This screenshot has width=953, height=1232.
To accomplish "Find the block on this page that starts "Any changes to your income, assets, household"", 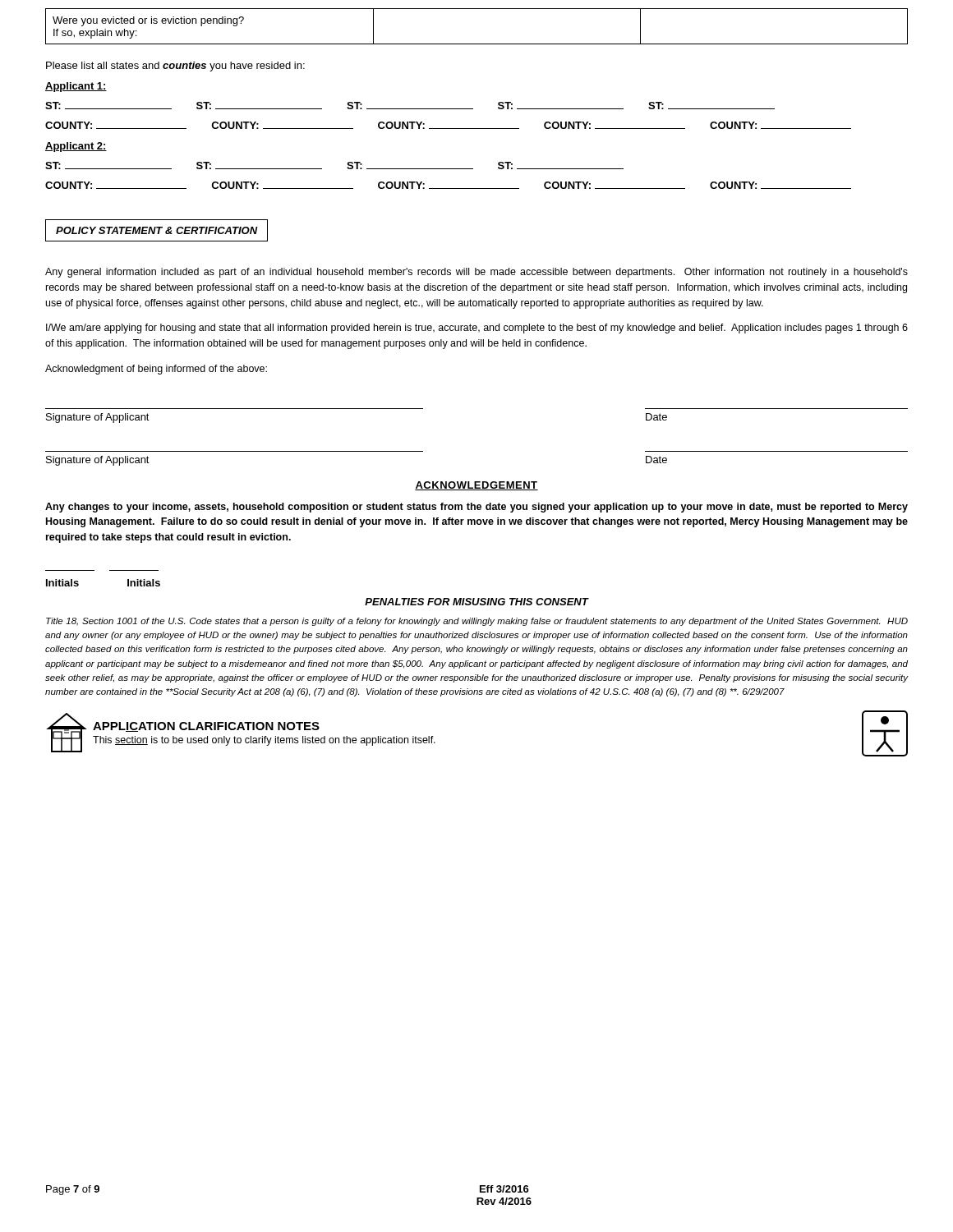I will (476, 522).
